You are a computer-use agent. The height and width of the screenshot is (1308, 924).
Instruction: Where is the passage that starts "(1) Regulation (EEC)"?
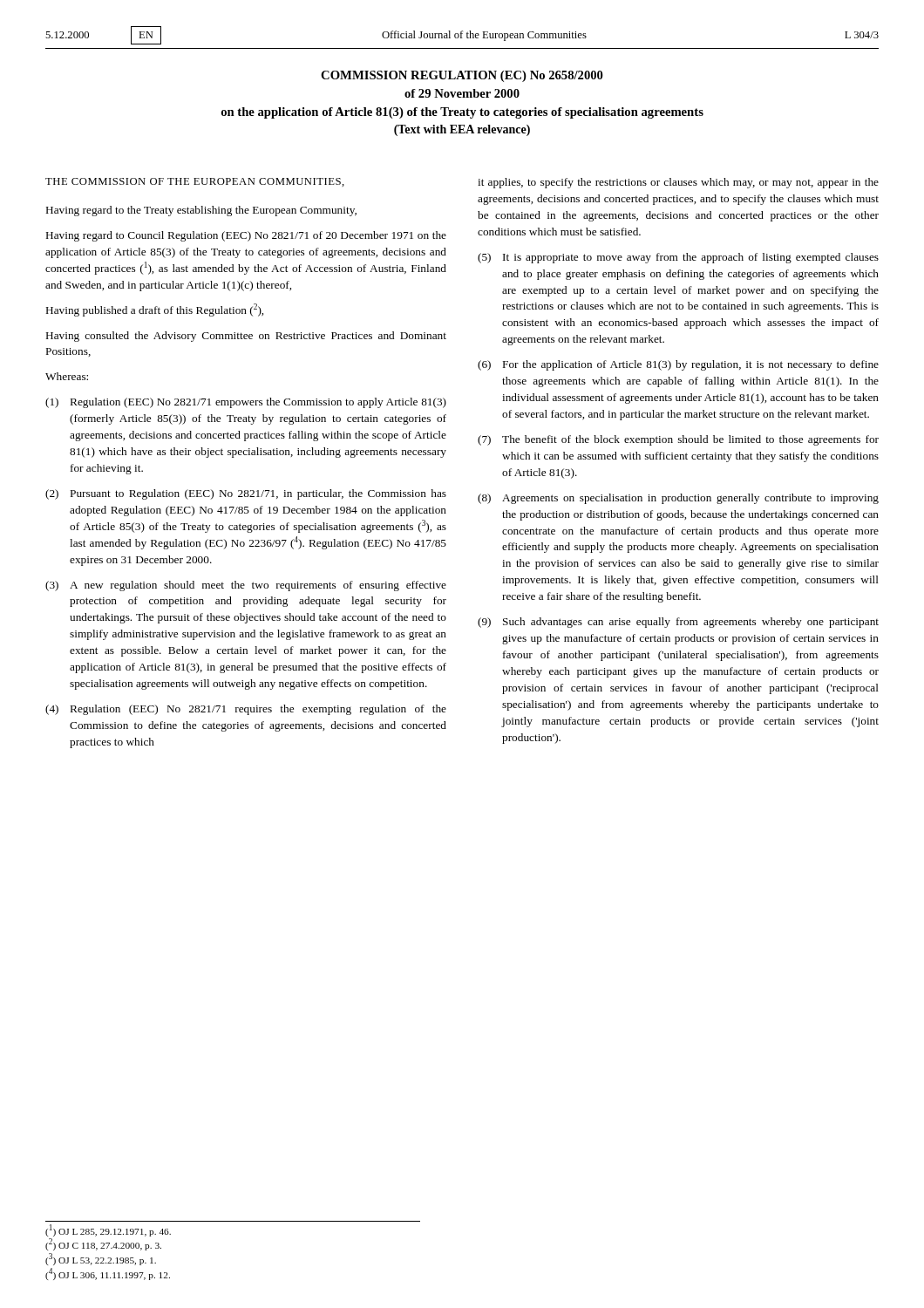[246, 436]
